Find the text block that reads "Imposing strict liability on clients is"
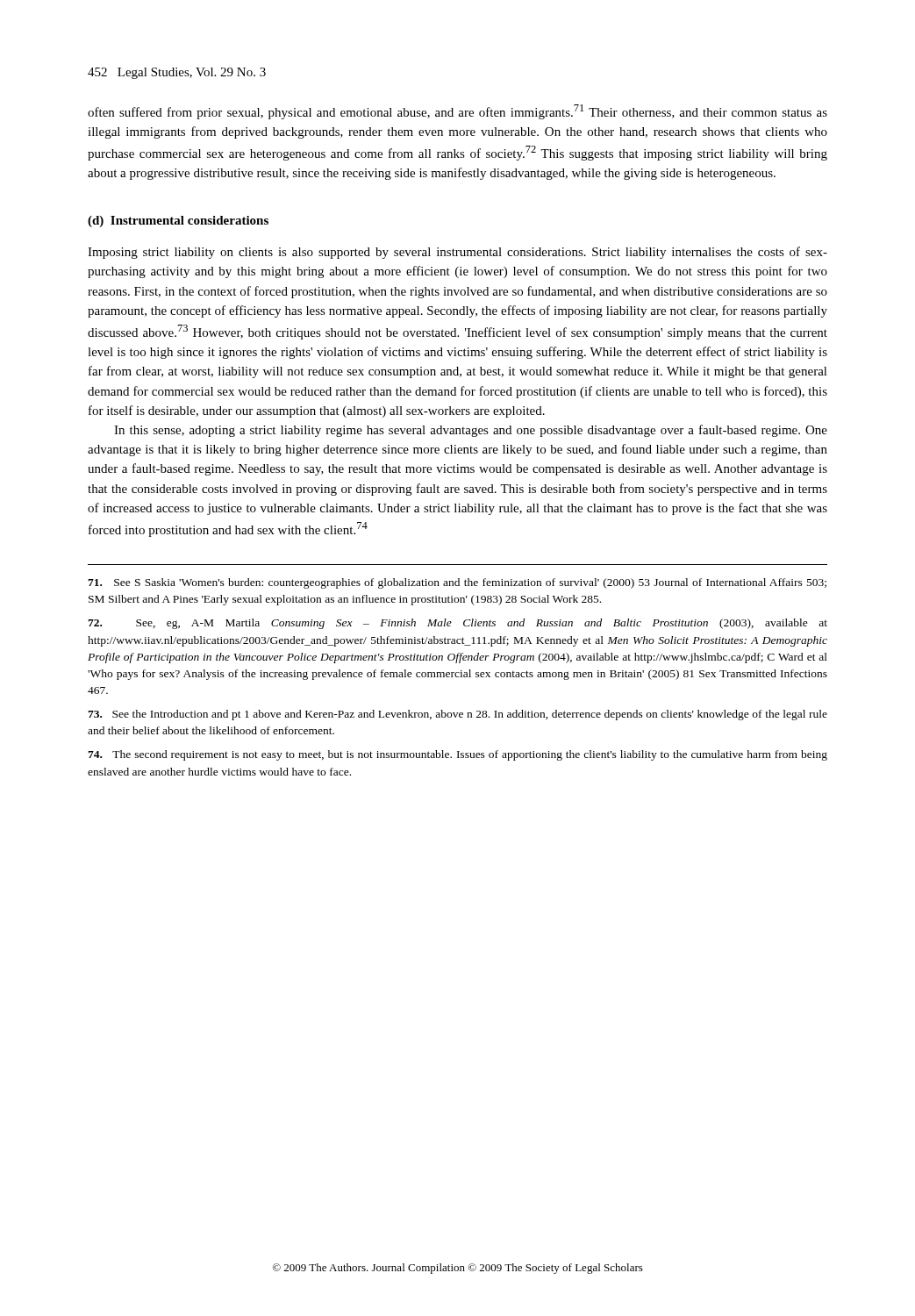Image resolution: width=915 pixels, height=1316 pixels. [x=458, y=331]
